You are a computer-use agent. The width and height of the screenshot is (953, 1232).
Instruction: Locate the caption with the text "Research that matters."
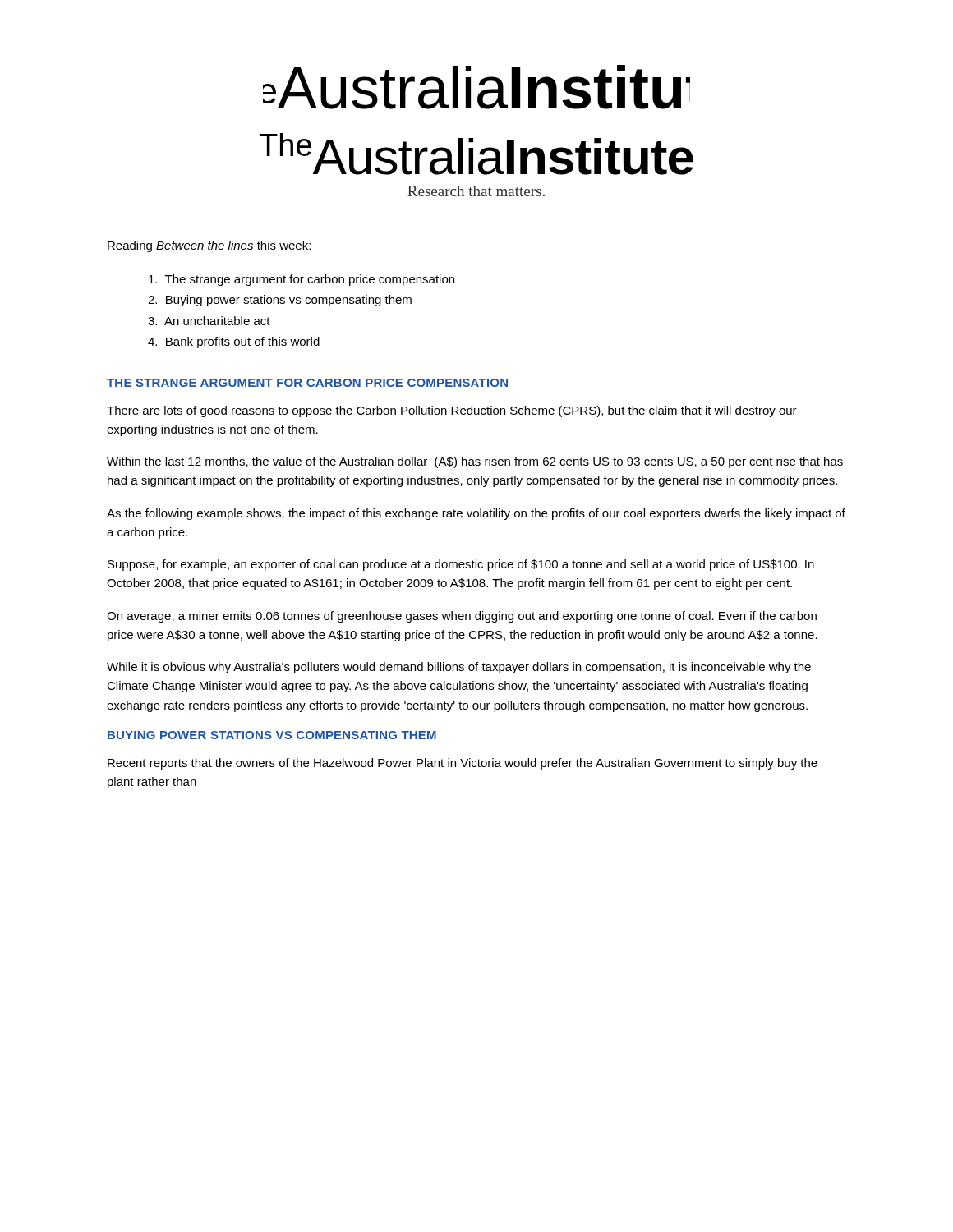(476, 191)
